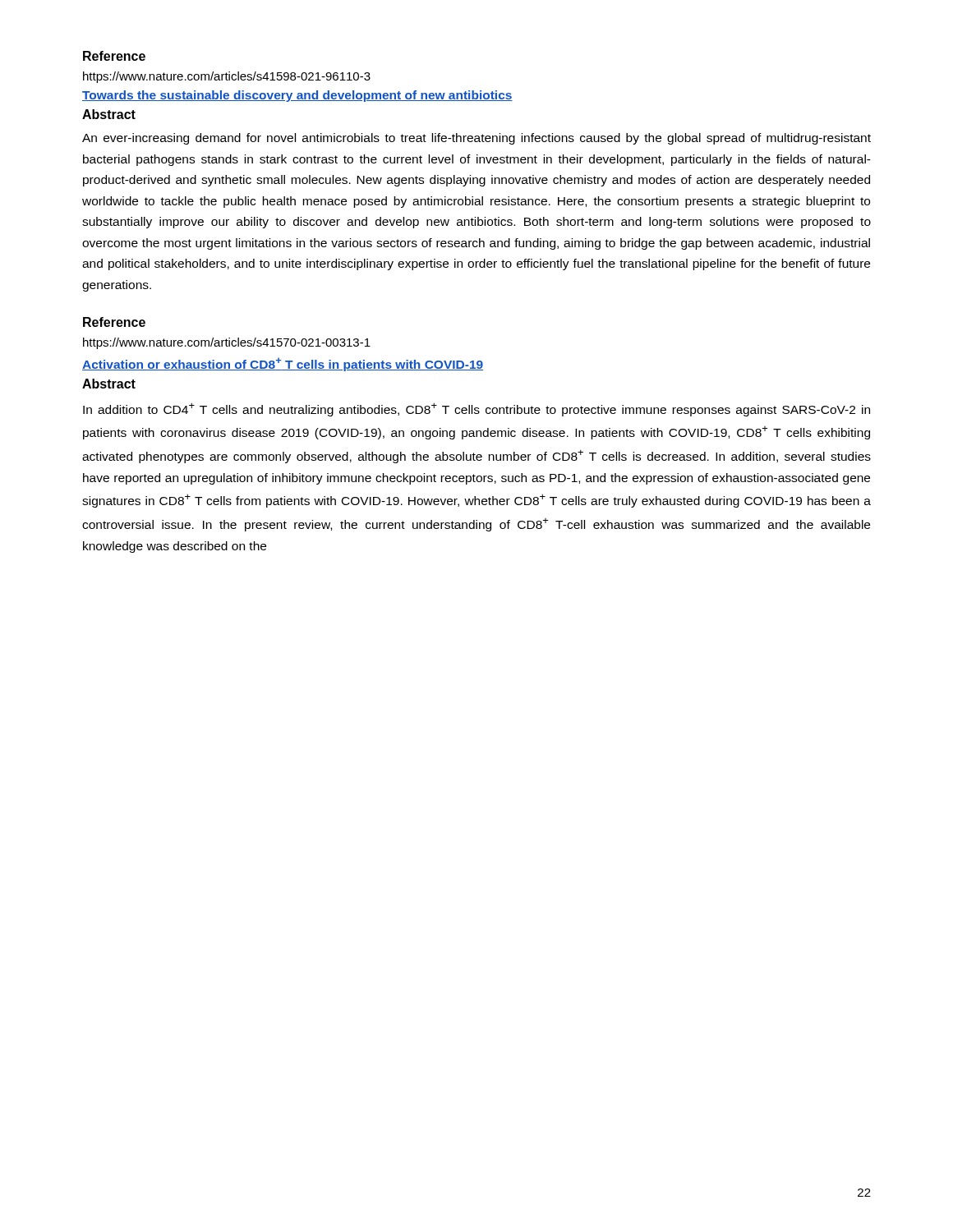
Task: Find the text block starting "An ever-increasing demand for novel antimicrobials to"
Action: [x=476, y=211]
